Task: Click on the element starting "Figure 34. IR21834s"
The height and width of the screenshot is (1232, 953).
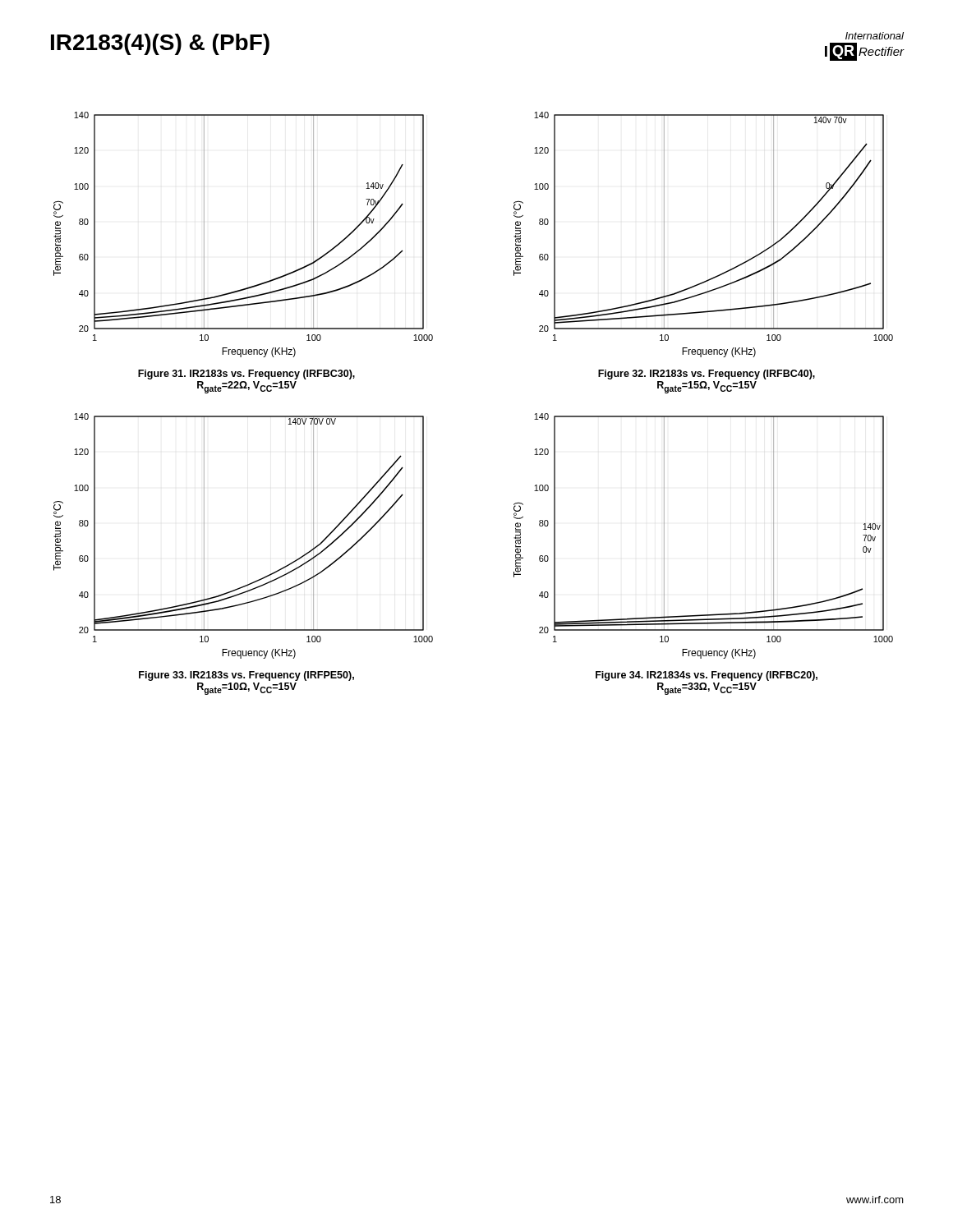Action: tap(707, 681)
